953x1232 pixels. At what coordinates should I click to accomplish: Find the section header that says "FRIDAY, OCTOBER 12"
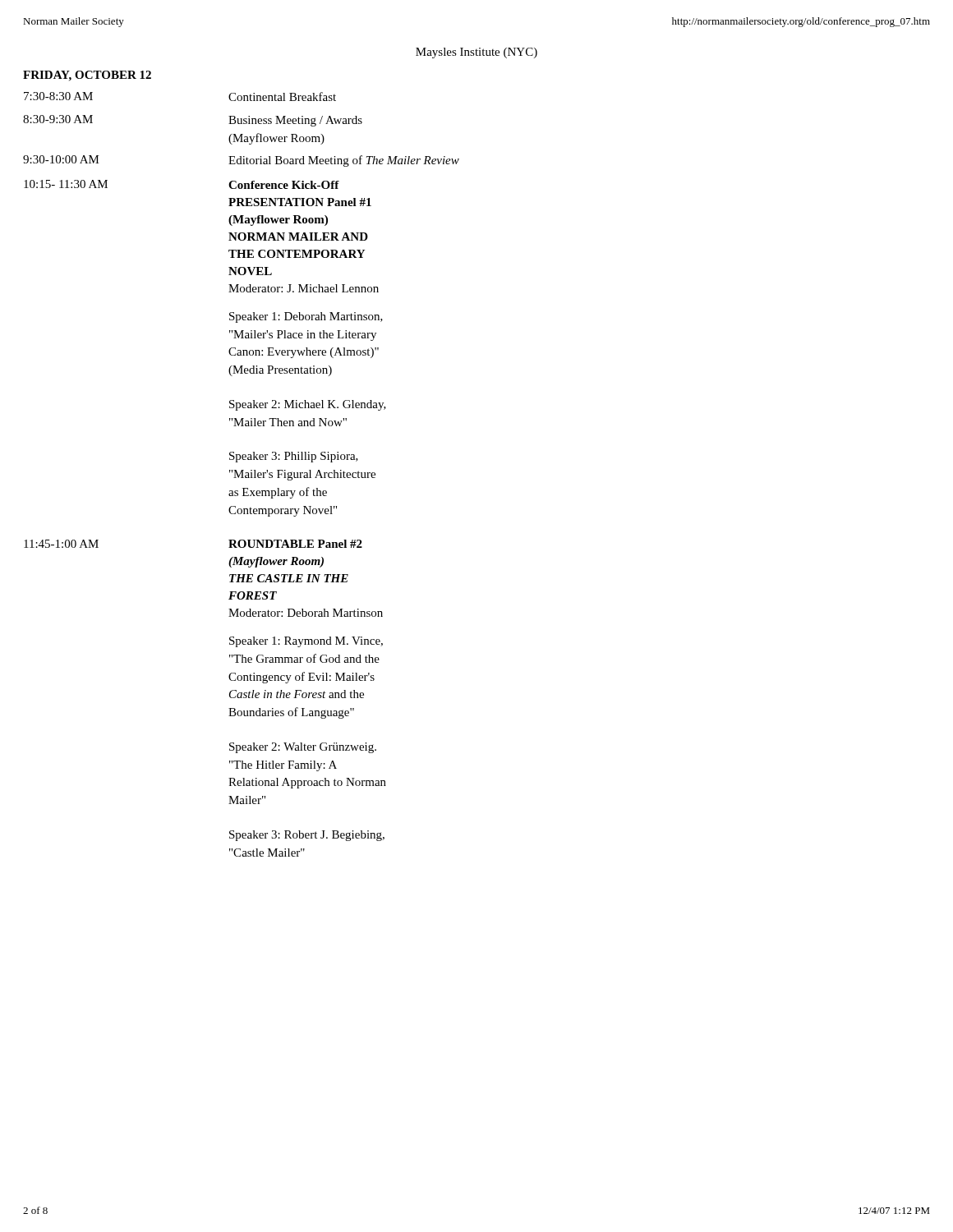coord(87,75)
